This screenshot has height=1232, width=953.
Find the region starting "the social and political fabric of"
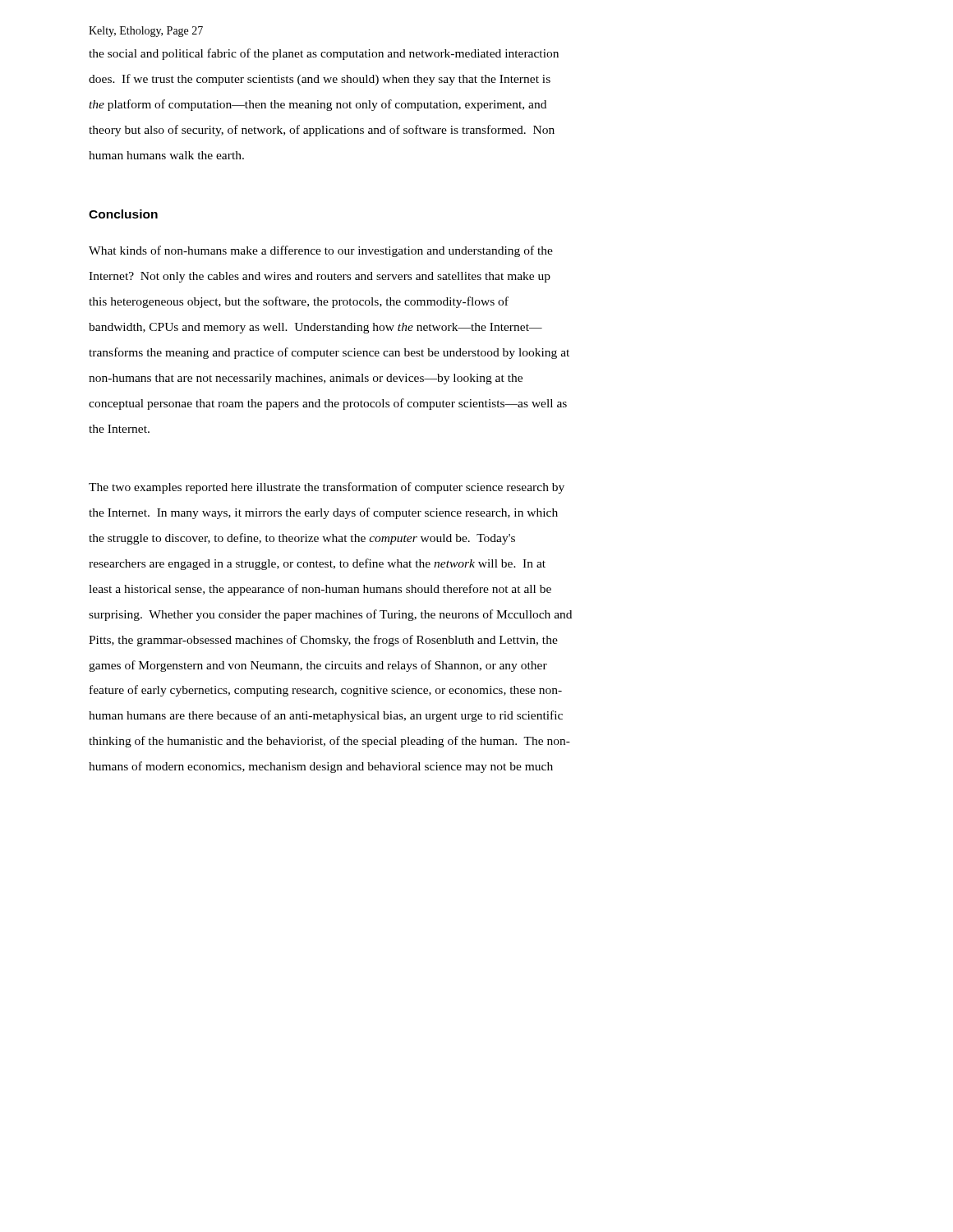pos(476,105)
